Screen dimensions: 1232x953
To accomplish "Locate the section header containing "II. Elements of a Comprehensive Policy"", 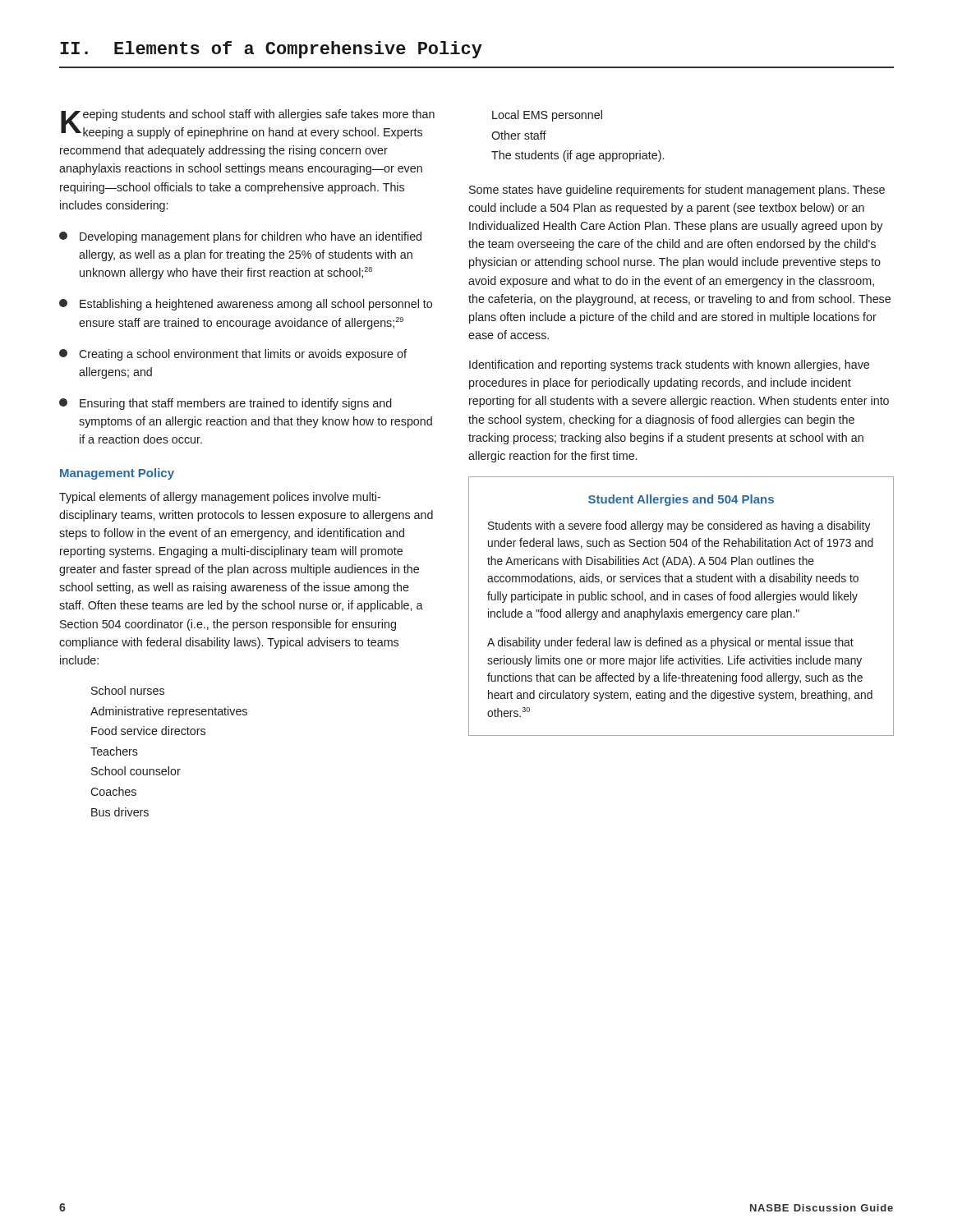I will click(271, 50).
